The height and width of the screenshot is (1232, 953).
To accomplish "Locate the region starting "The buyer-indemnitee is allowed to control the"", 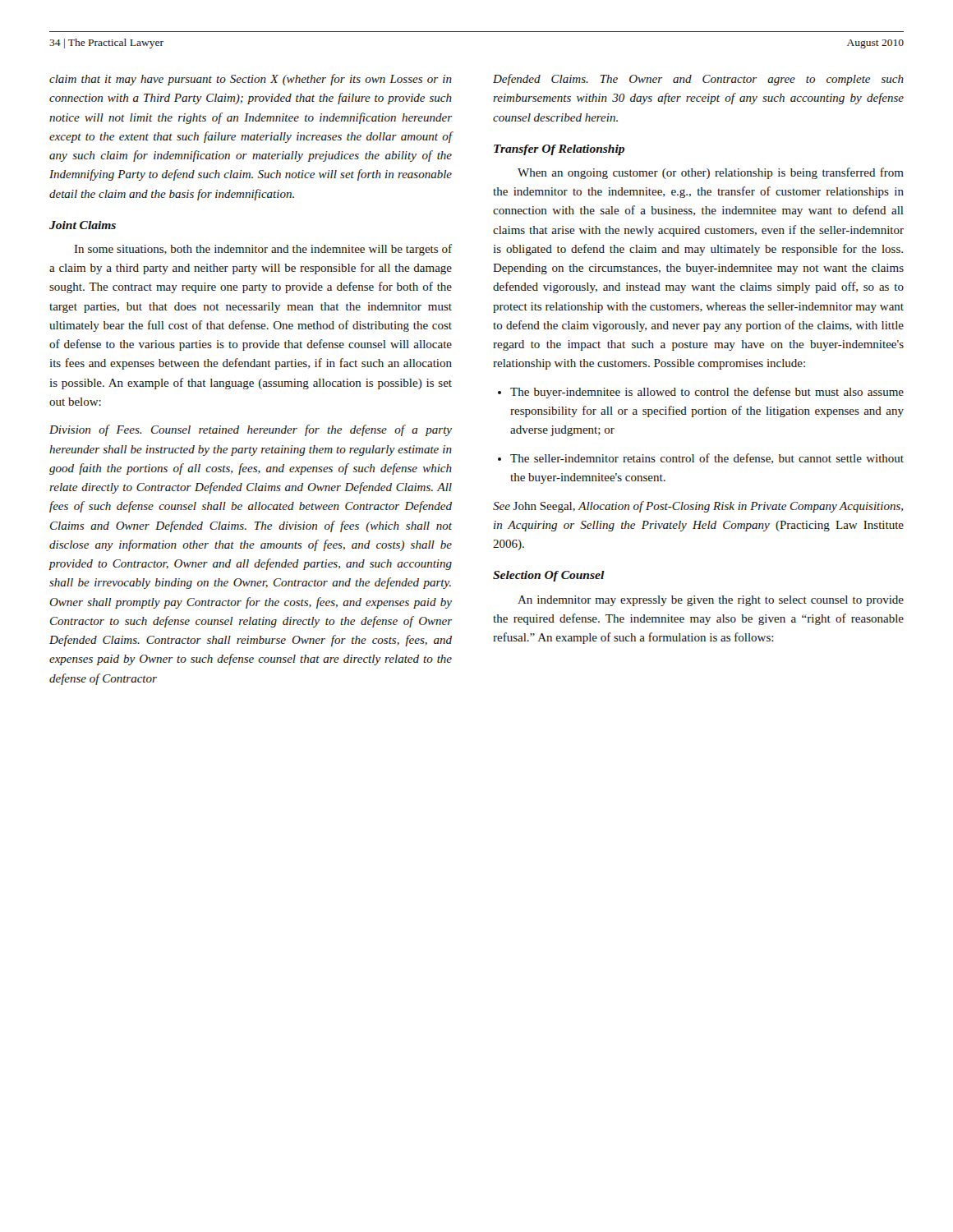I will tap(698, 411).
